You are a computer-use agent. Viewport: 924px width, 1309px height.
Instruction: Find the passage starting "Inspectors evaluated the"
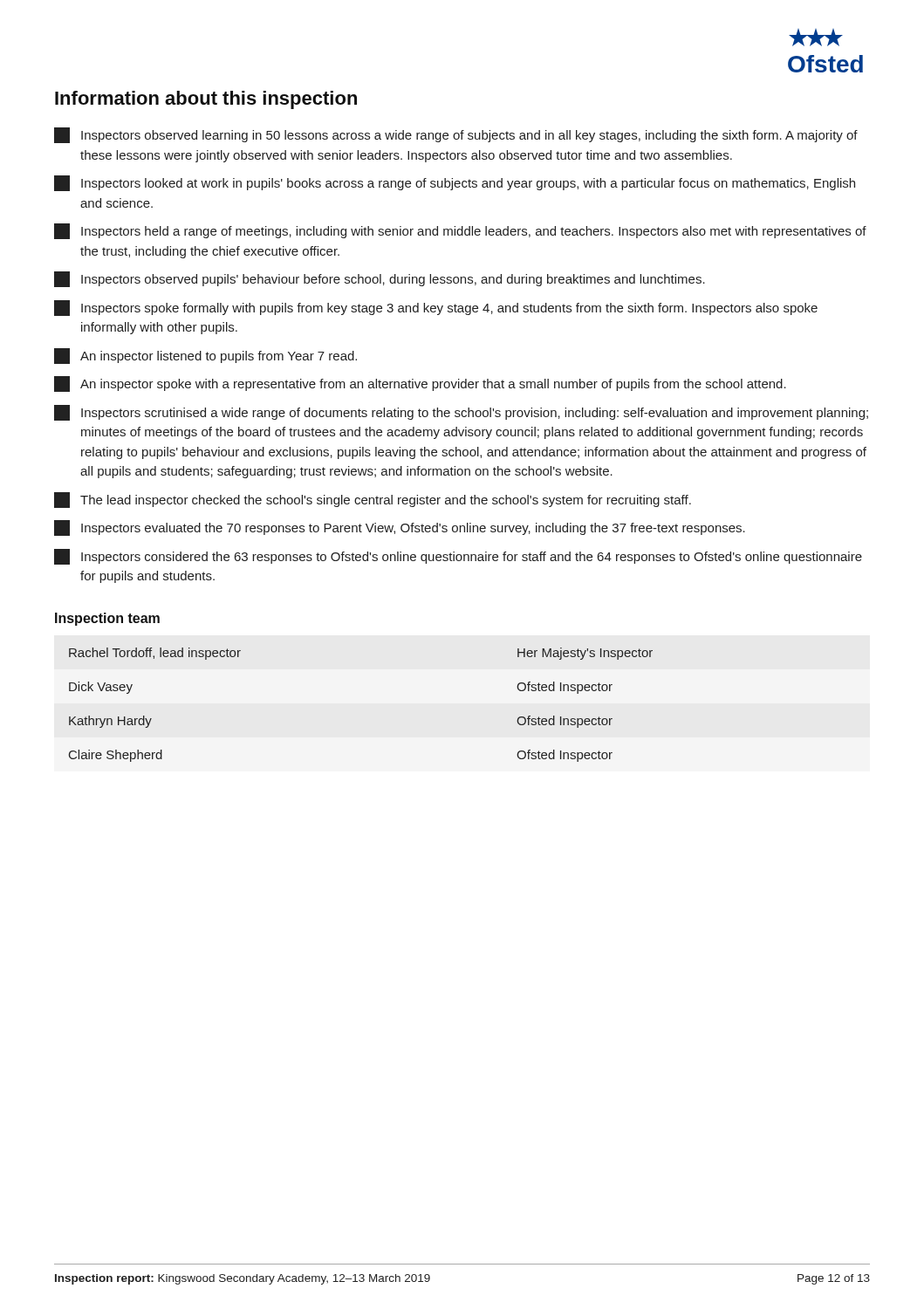coord(462,528)
